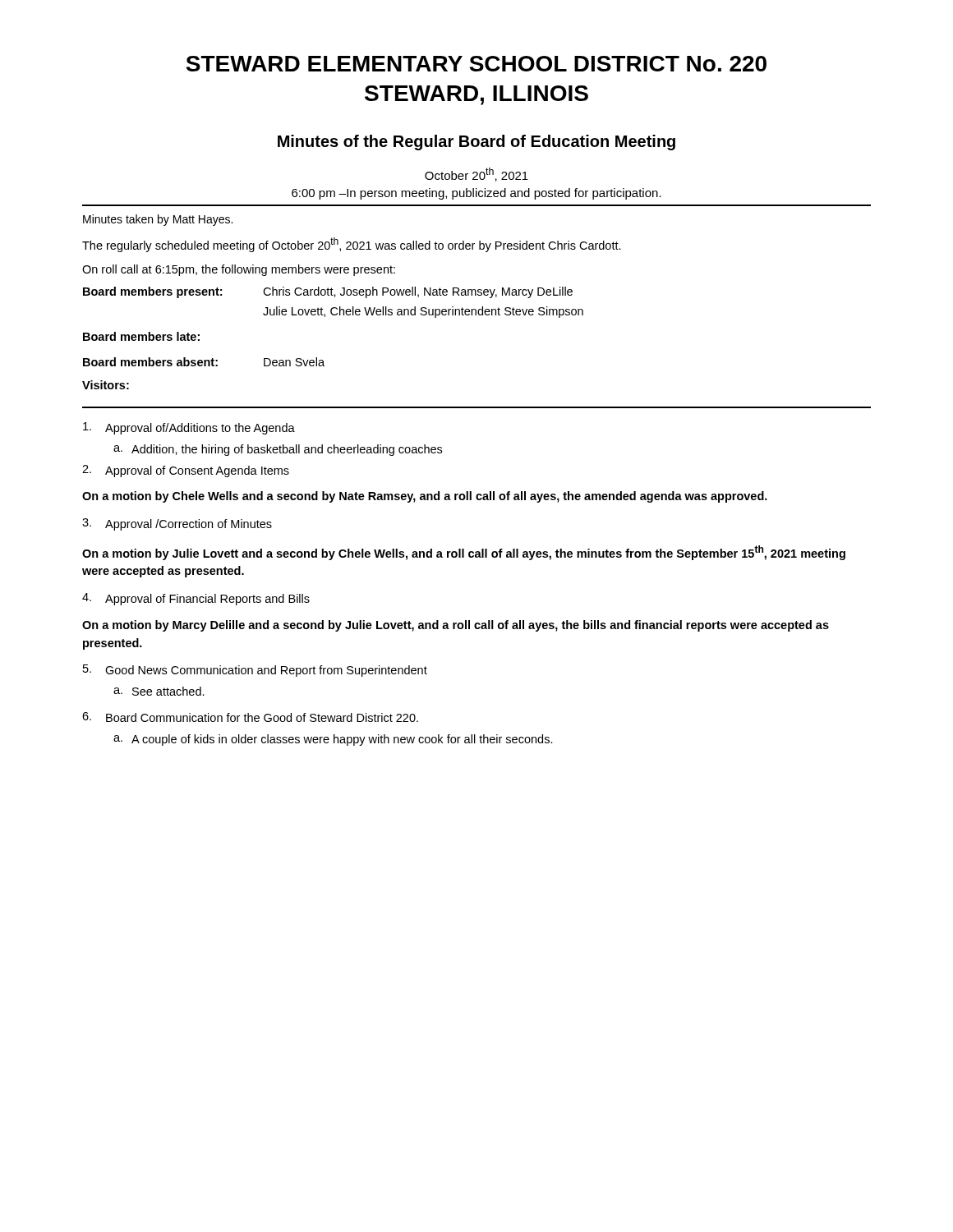The image size is (953, 1232).
Task: Point to the element starting "The regularly scheduled meeting of October 20th, 2021"
Action: (x=352, y=244)
